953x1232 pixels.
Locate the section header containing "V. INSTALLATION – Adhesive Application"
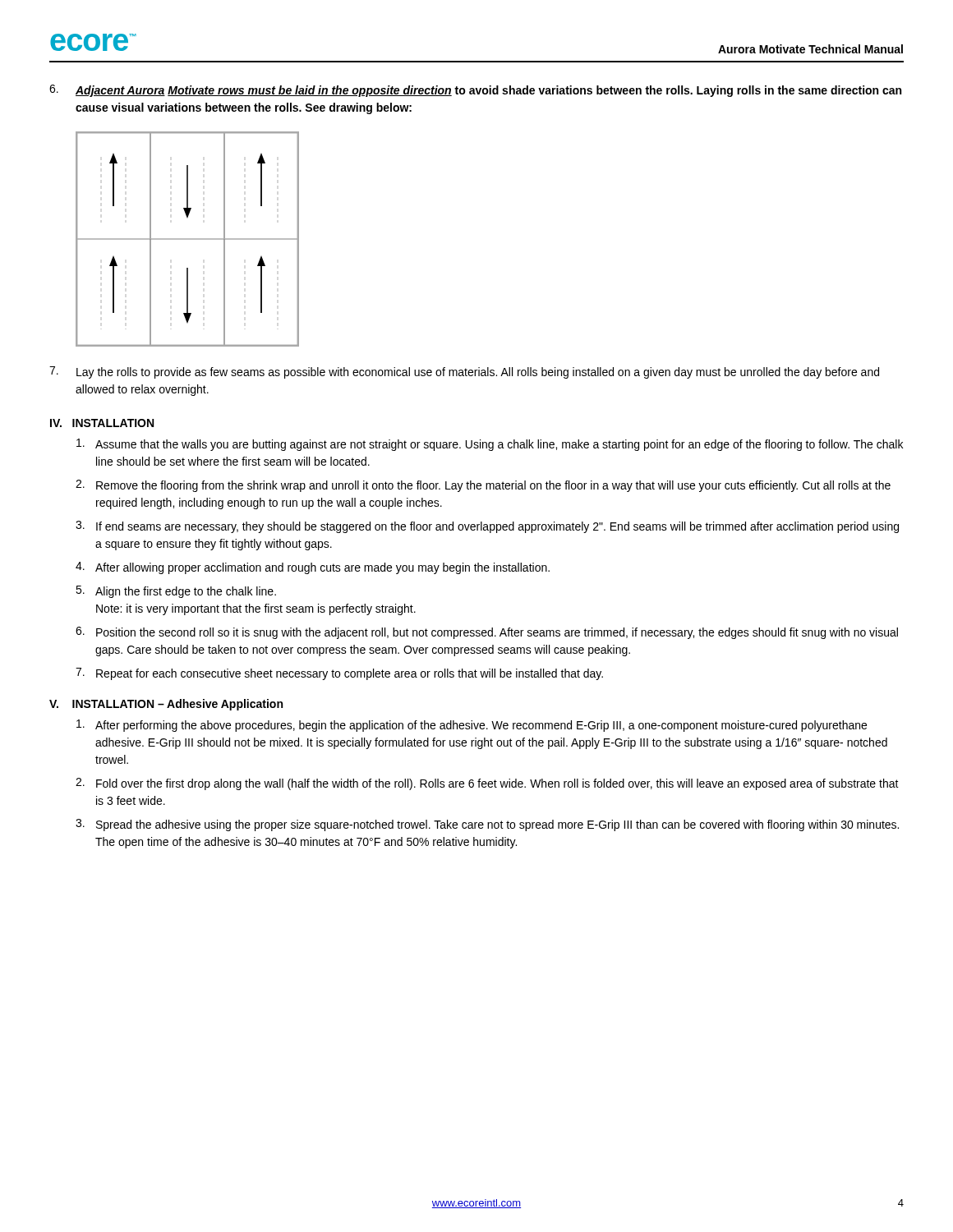pyautogui.click(x=166, y=704)
